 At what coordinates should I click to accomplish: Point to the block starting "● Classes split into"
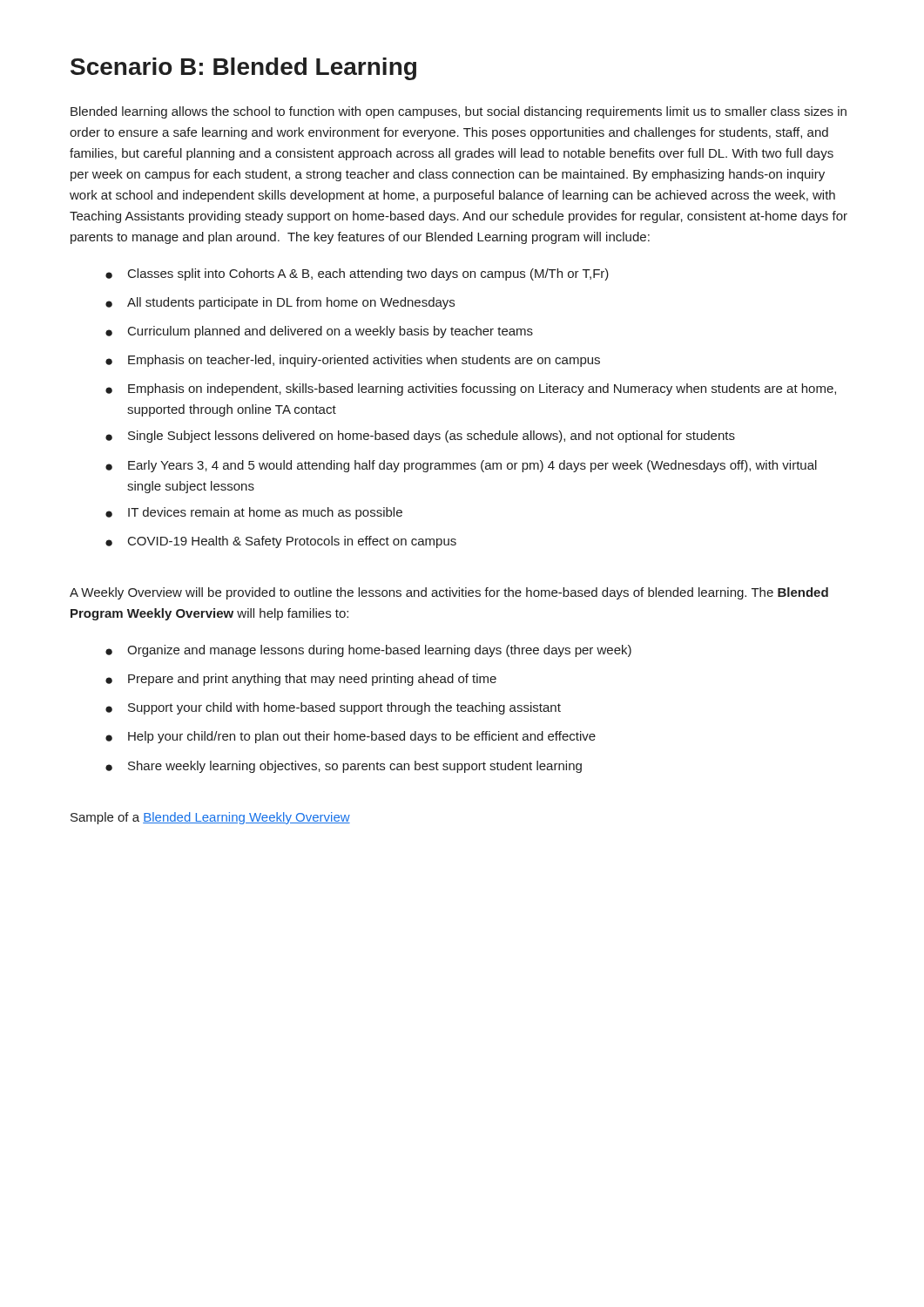(479, 275)
